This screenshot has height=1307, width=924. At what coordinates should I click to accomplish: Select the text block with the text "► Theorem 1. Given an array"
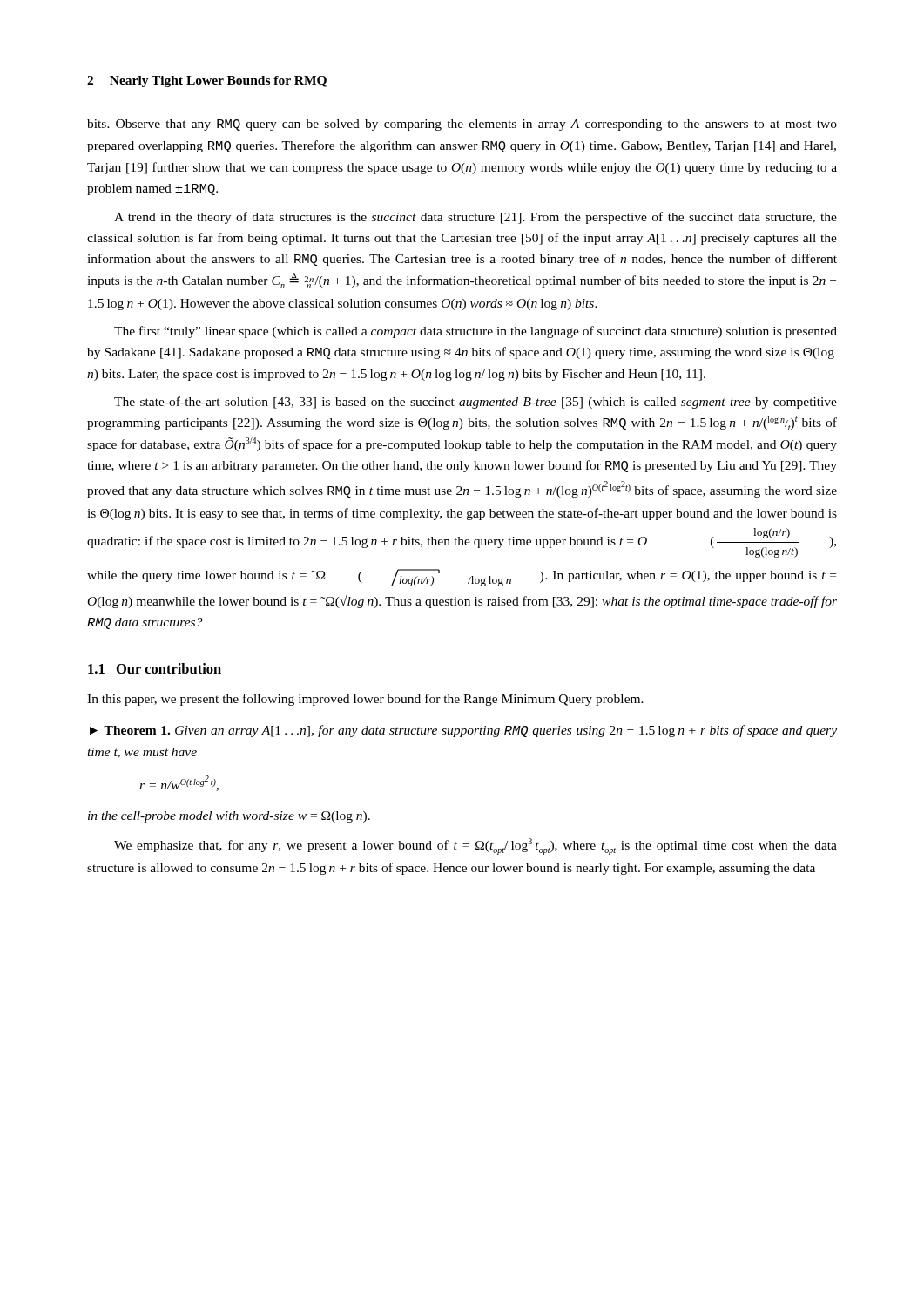[x=462, y=741]
